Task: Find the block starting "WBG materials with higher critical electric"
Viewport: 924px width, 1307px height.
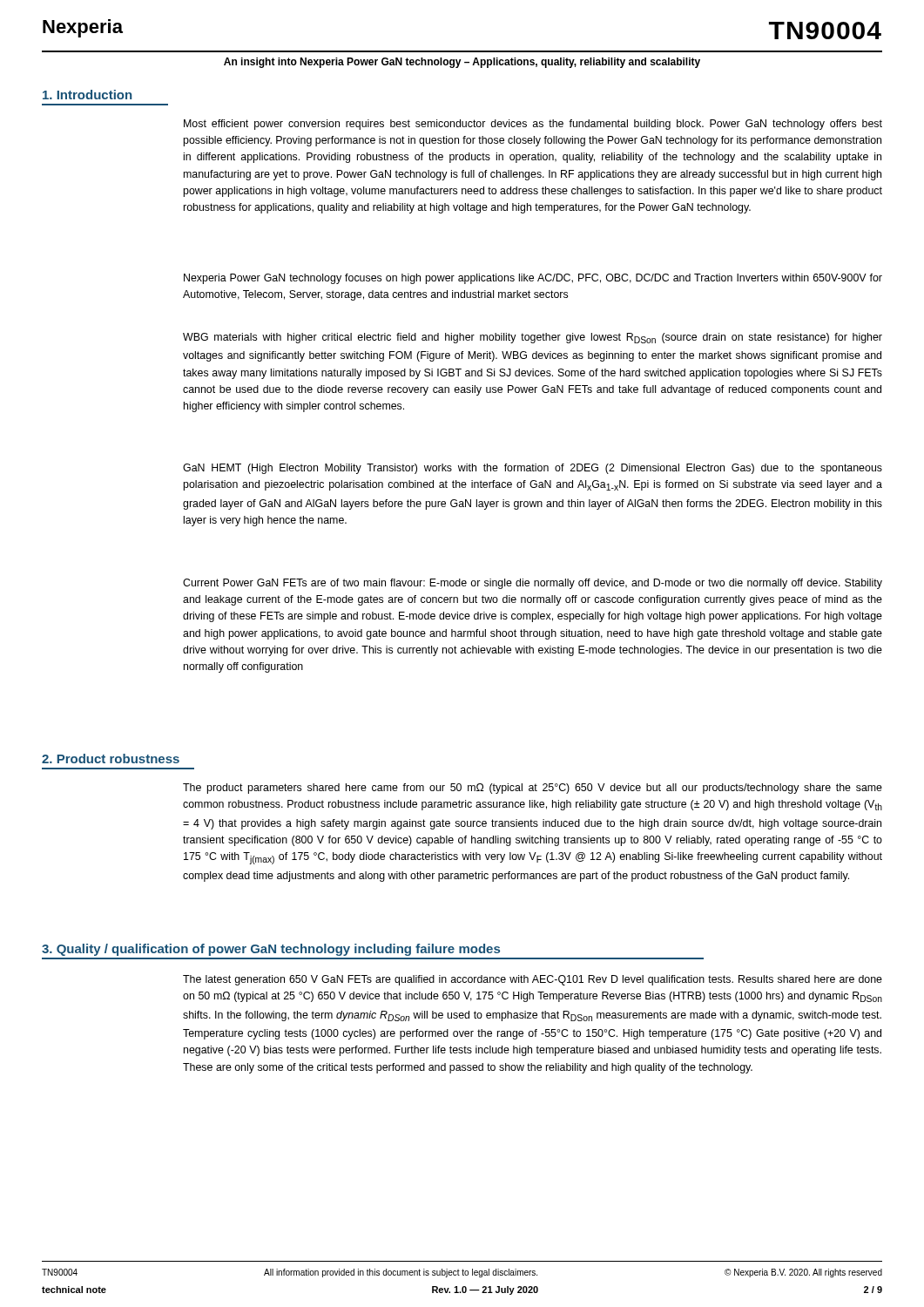Action: tap(533, 372)
